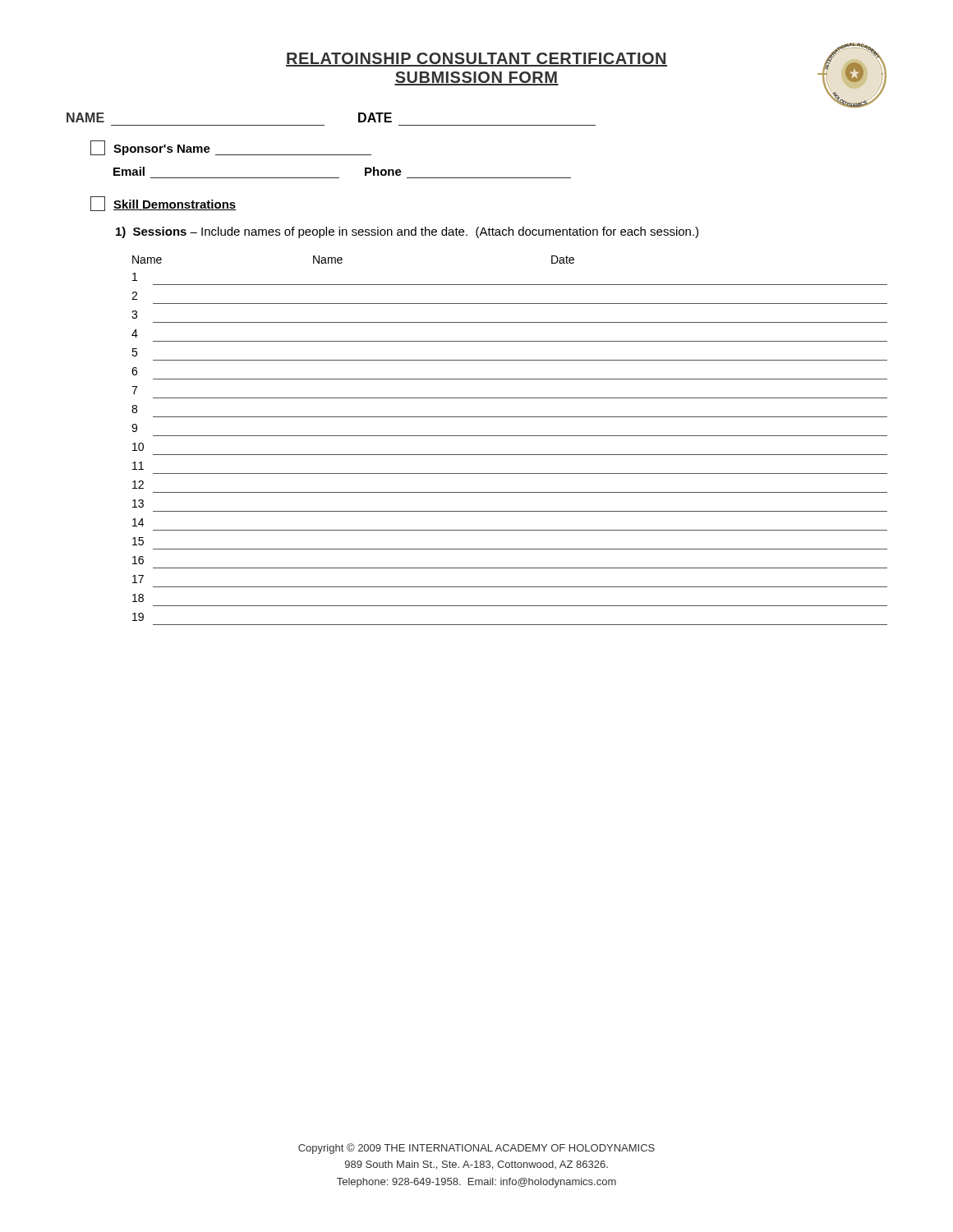Image resolution: width=953 pixels, height=1232 pixels.
Task: Point to the text block starting "Sponsor's Name"
Action: tap(231, 148)
